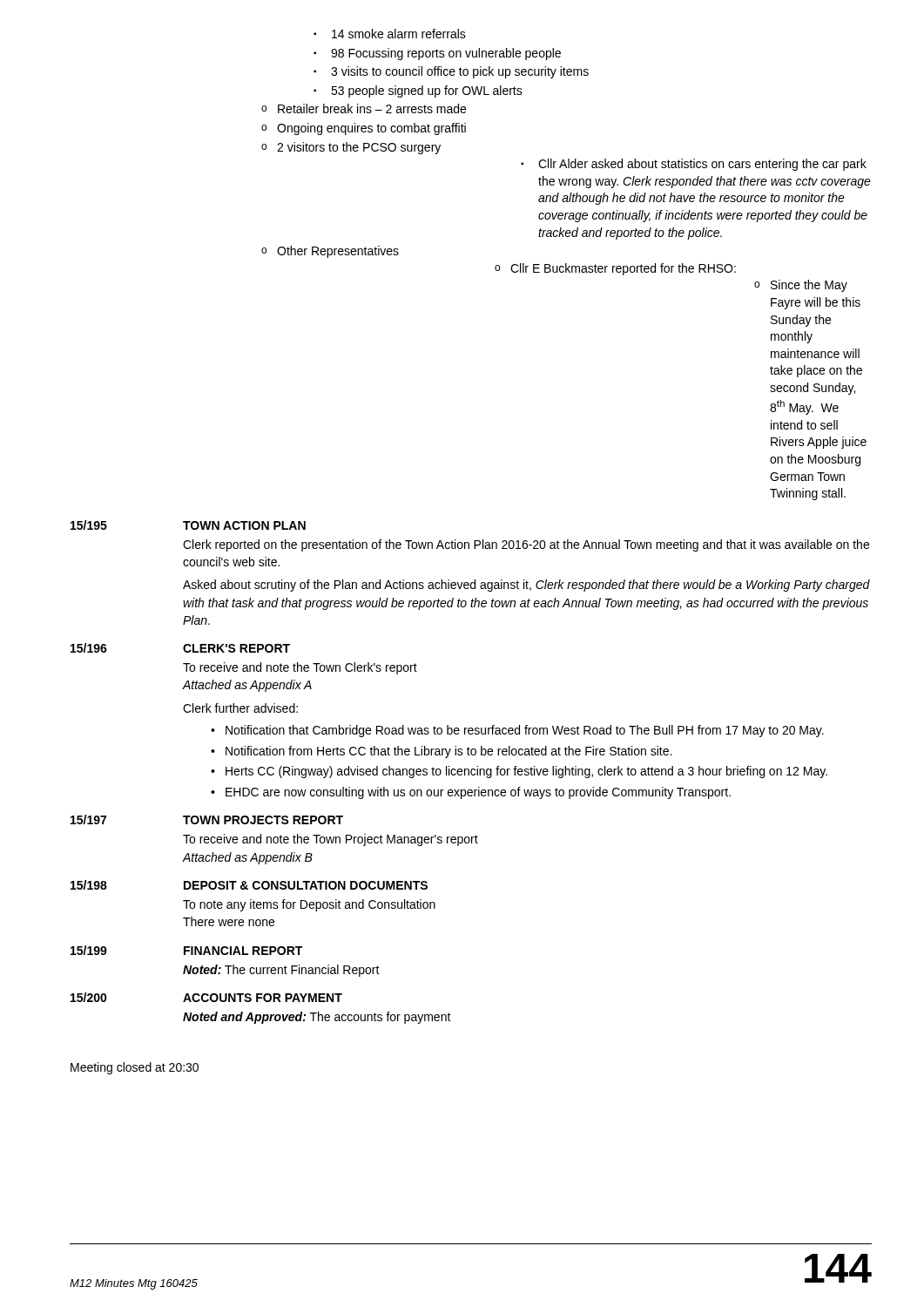Locate the text "FINANCIAL REPORT"
Screen dimensions: 1307x924
(x=243, y=950)
